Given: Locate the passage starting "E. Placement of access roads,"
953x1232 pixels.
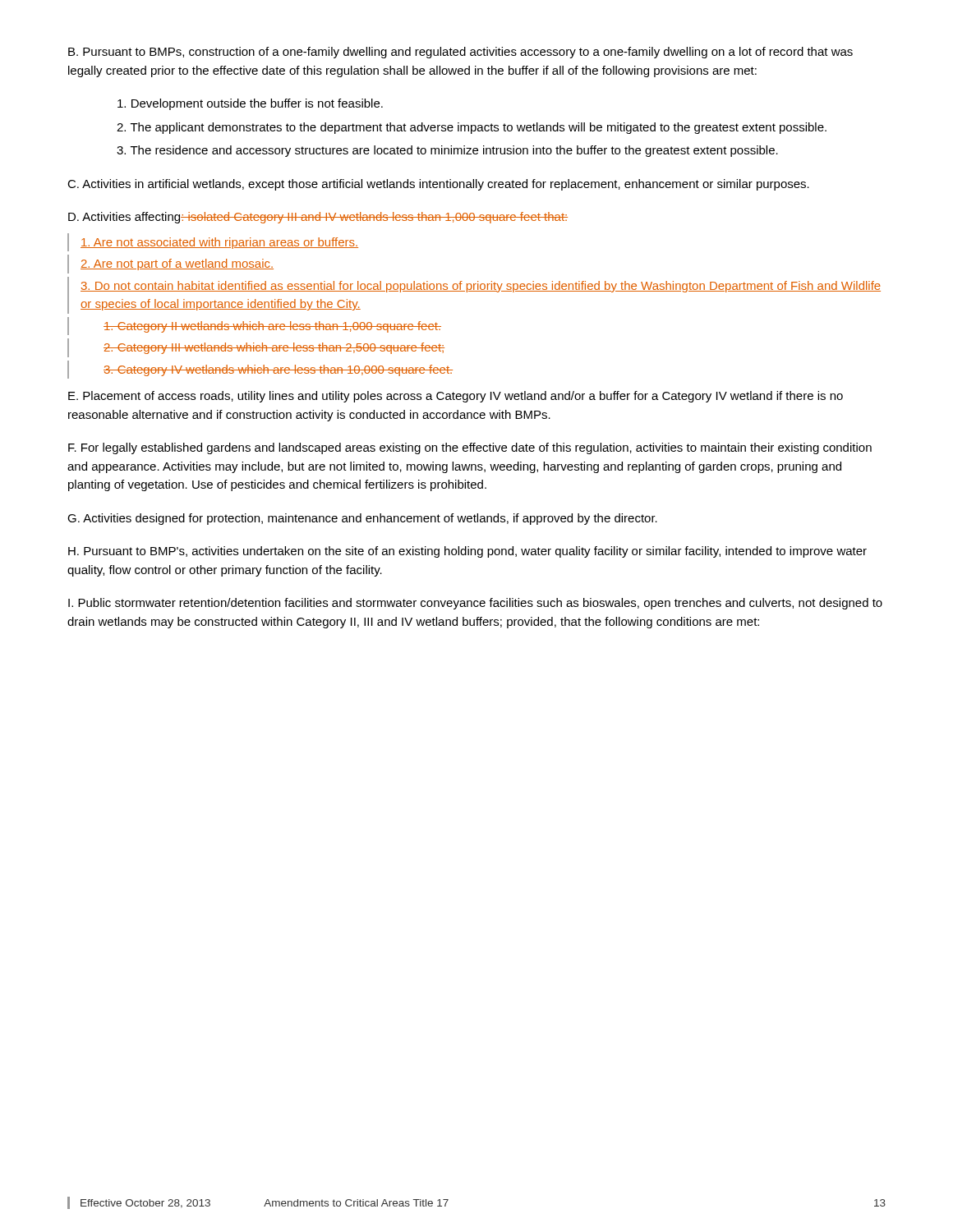Looking at the screenshot, I should pyautogui.click(x=455, y=405).
